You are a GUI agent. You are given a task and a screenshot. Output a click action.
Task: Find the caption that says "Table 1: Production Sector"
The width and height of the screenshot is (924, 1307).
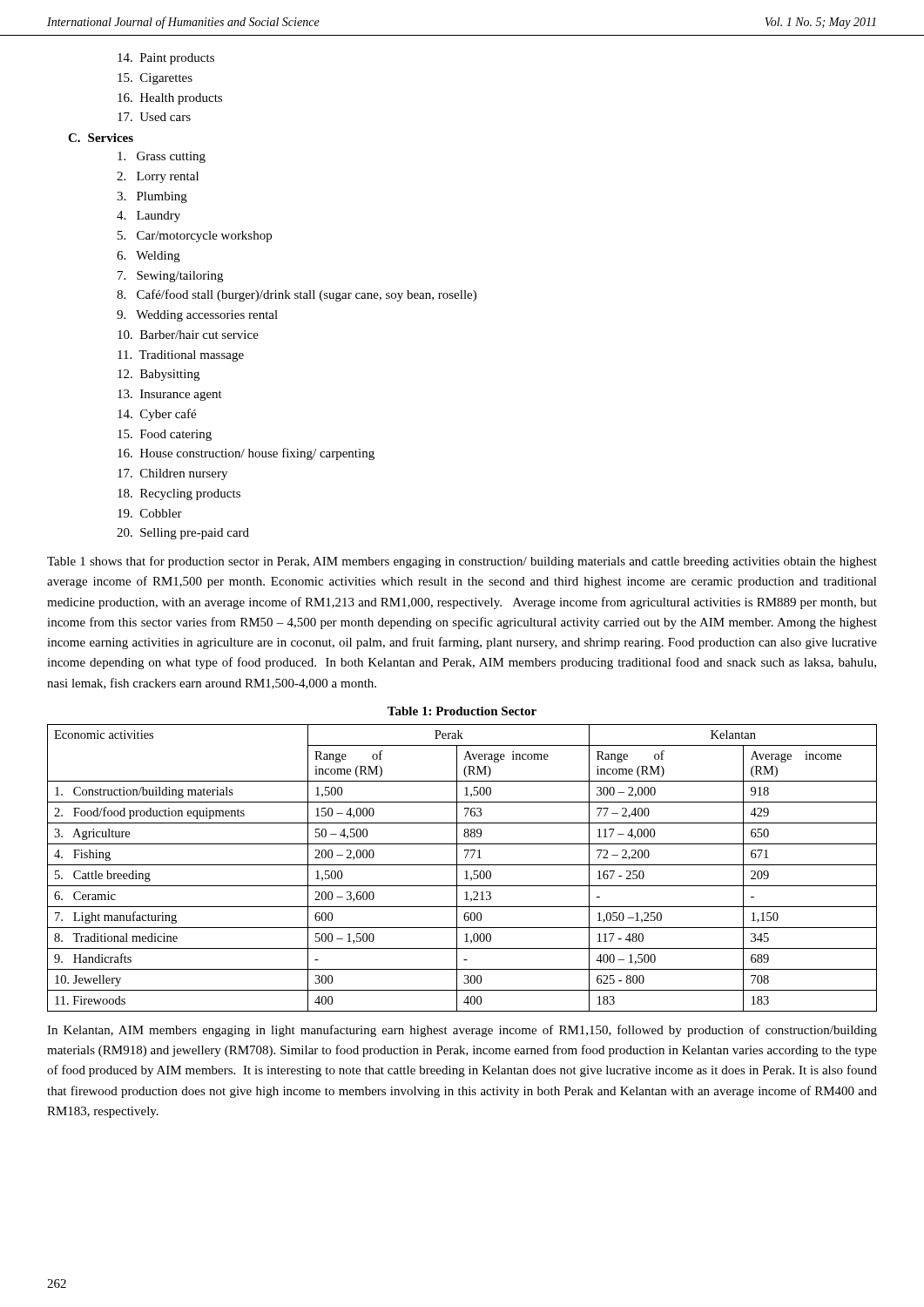click(x=462, y=711)
